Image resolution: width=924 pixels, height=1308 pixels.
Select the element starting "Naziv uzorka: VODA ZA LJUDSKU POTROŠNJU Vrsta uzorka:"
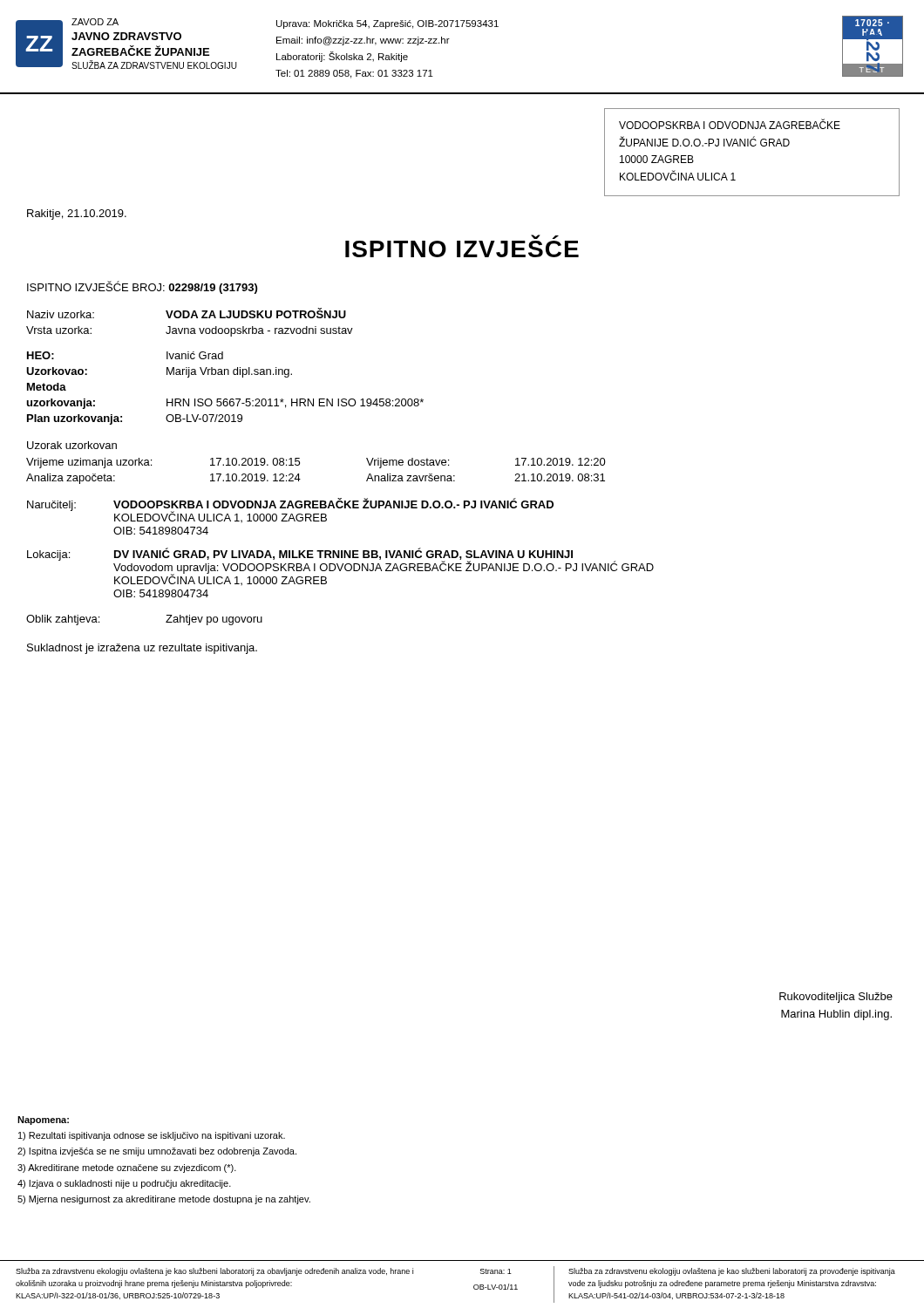click(x=187, y=313)
